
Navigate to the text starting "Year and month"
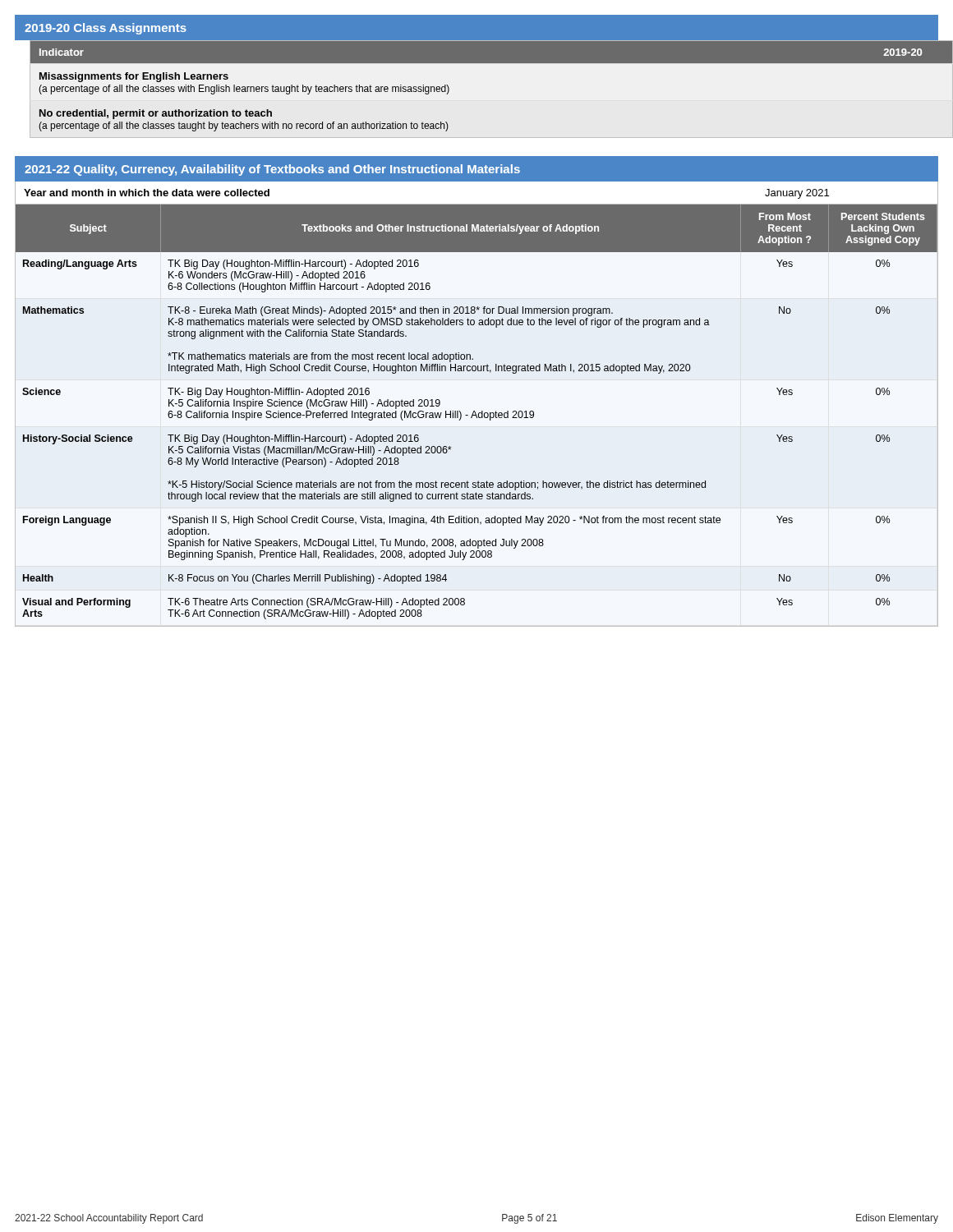click(476, 193)
